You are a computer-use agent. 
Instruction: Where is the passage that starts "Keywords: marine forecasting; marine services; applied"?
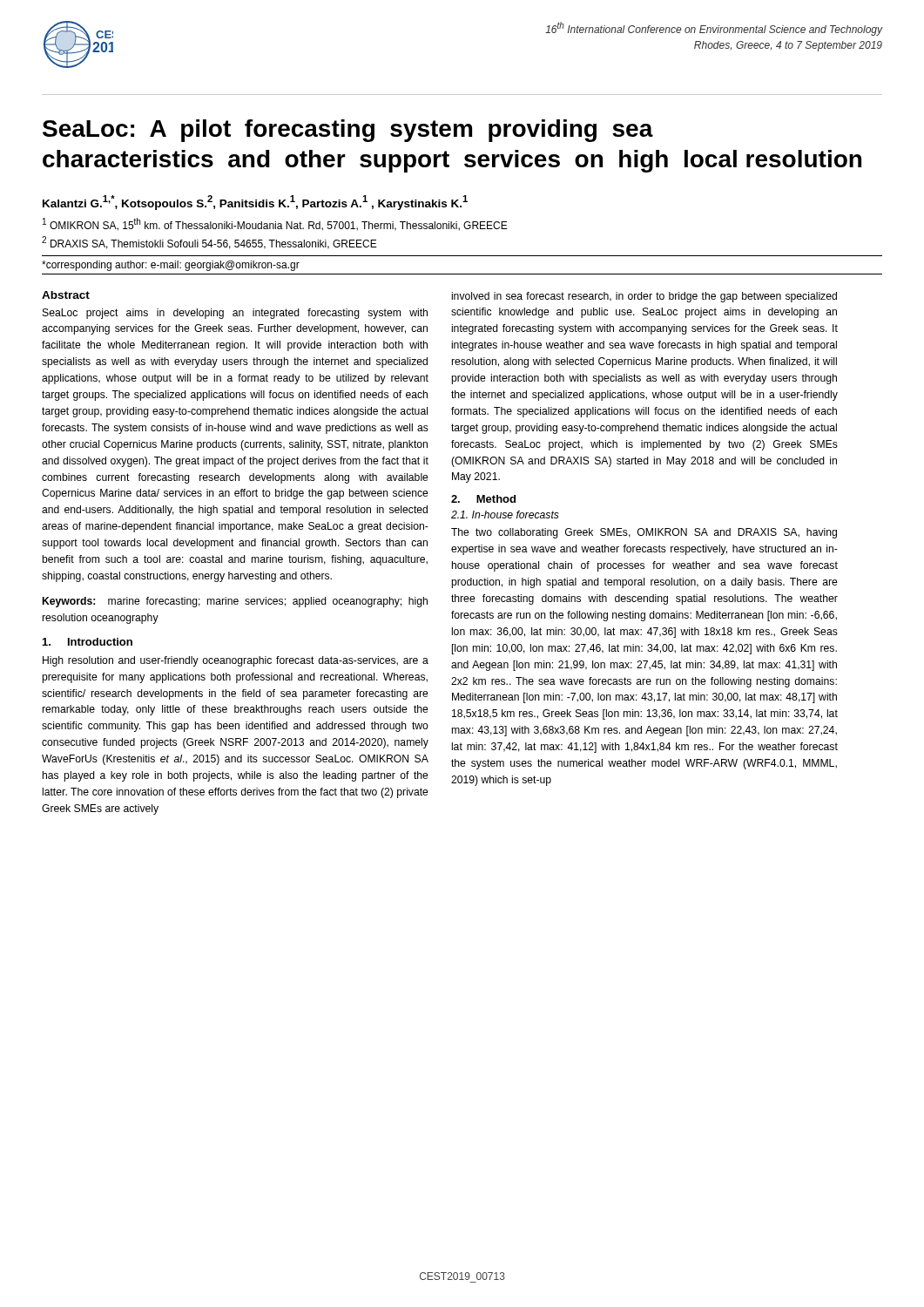pyautogui.click(x=235, y=609)
